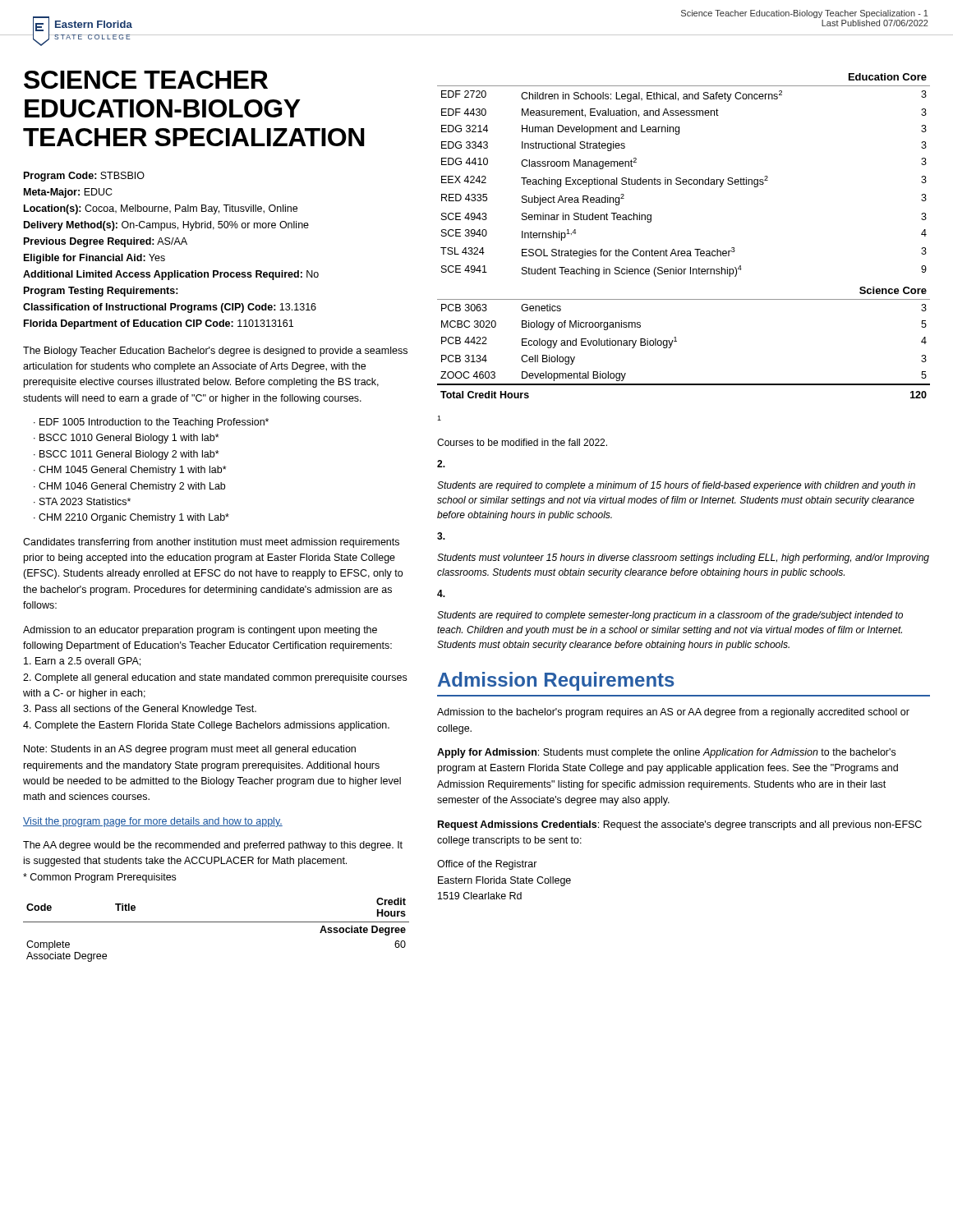This screenshot has height=1232, width=953.
Task: Click on the element starting "Visit the program page for more details and"
Action: 153,821
